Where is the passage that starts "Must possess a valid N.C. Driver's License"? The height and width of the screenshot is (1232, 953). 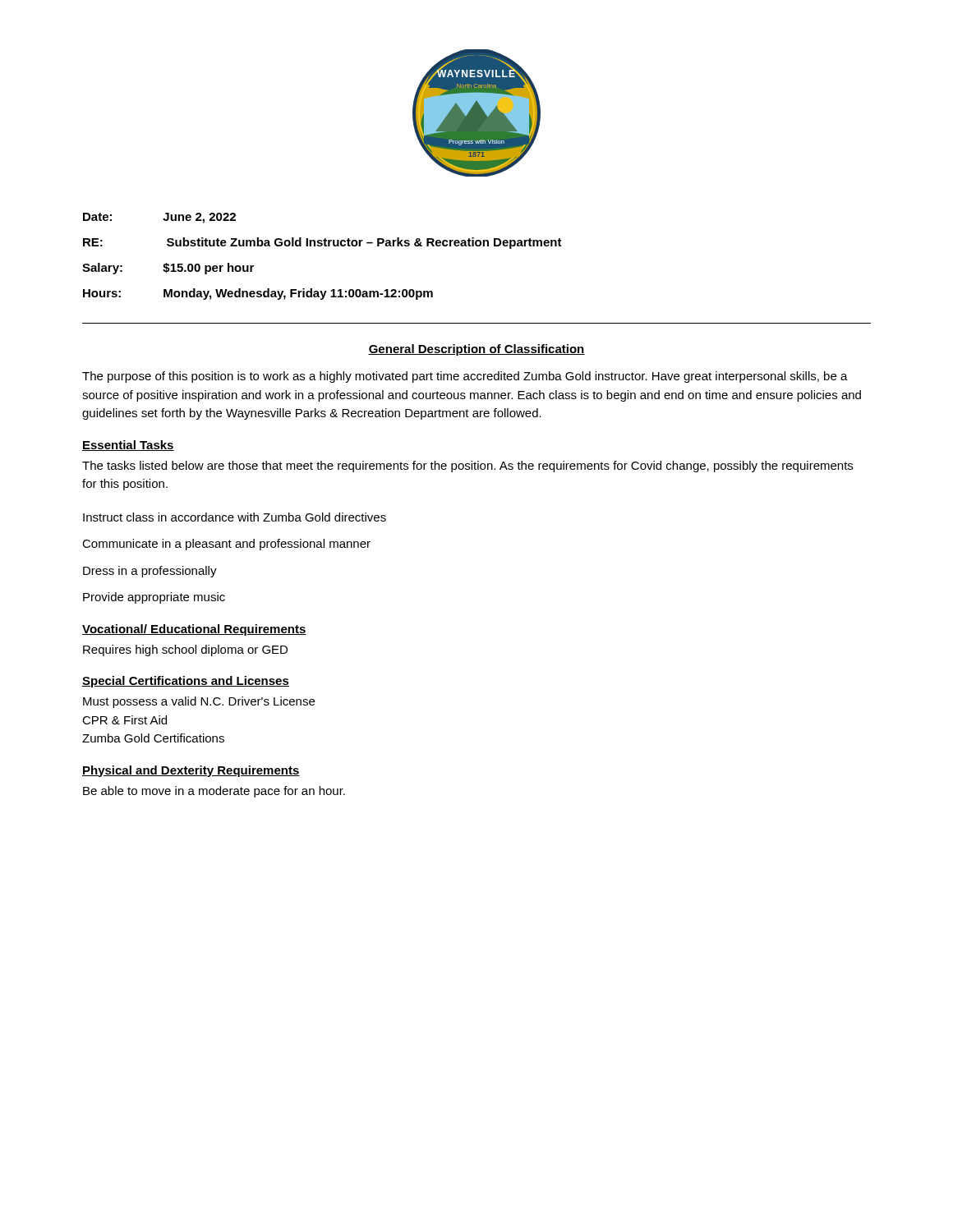(199, 702)
